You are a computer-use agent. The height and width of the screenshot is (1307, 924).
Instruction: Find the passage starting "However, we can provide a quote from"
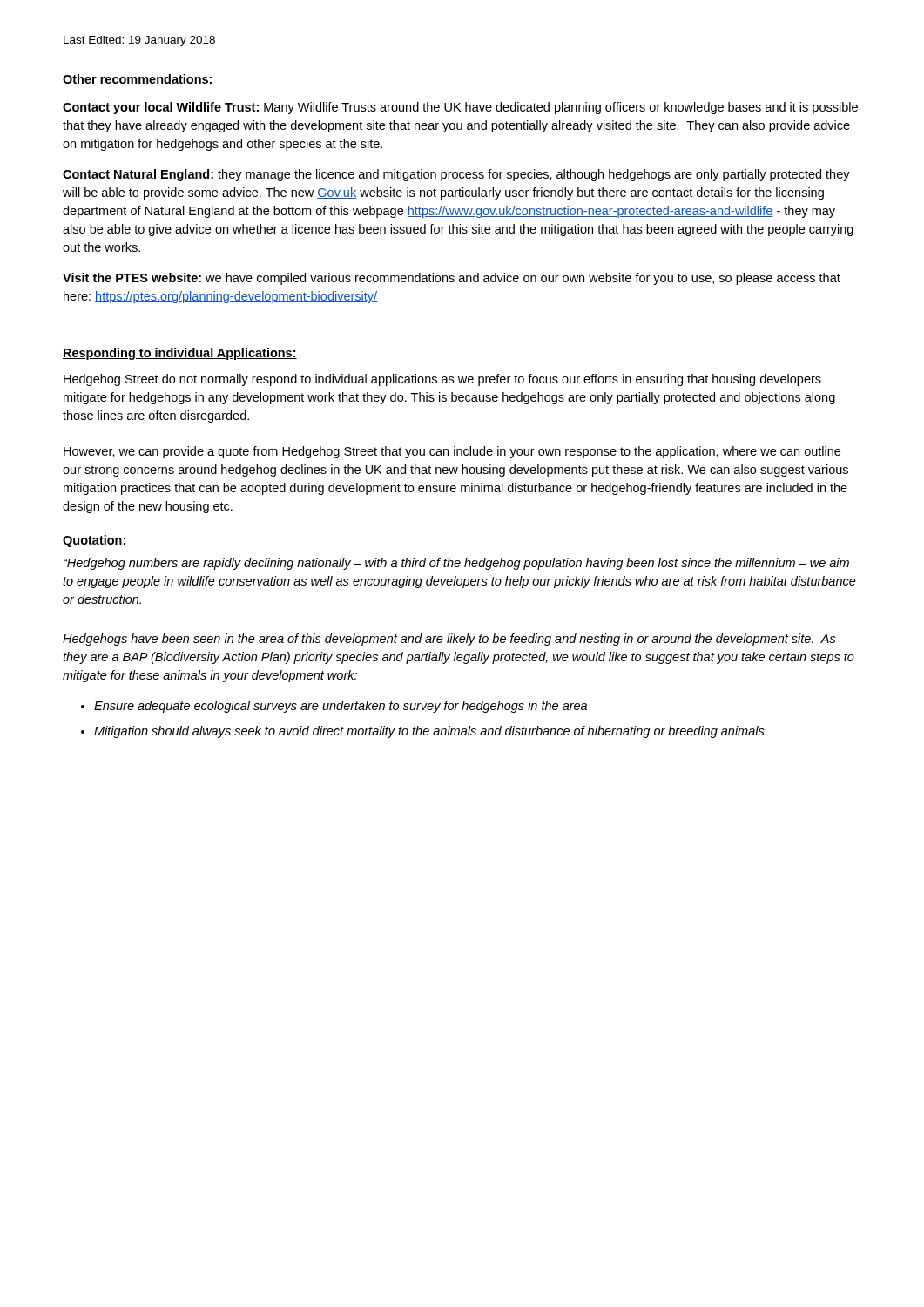tap(456, 479)
